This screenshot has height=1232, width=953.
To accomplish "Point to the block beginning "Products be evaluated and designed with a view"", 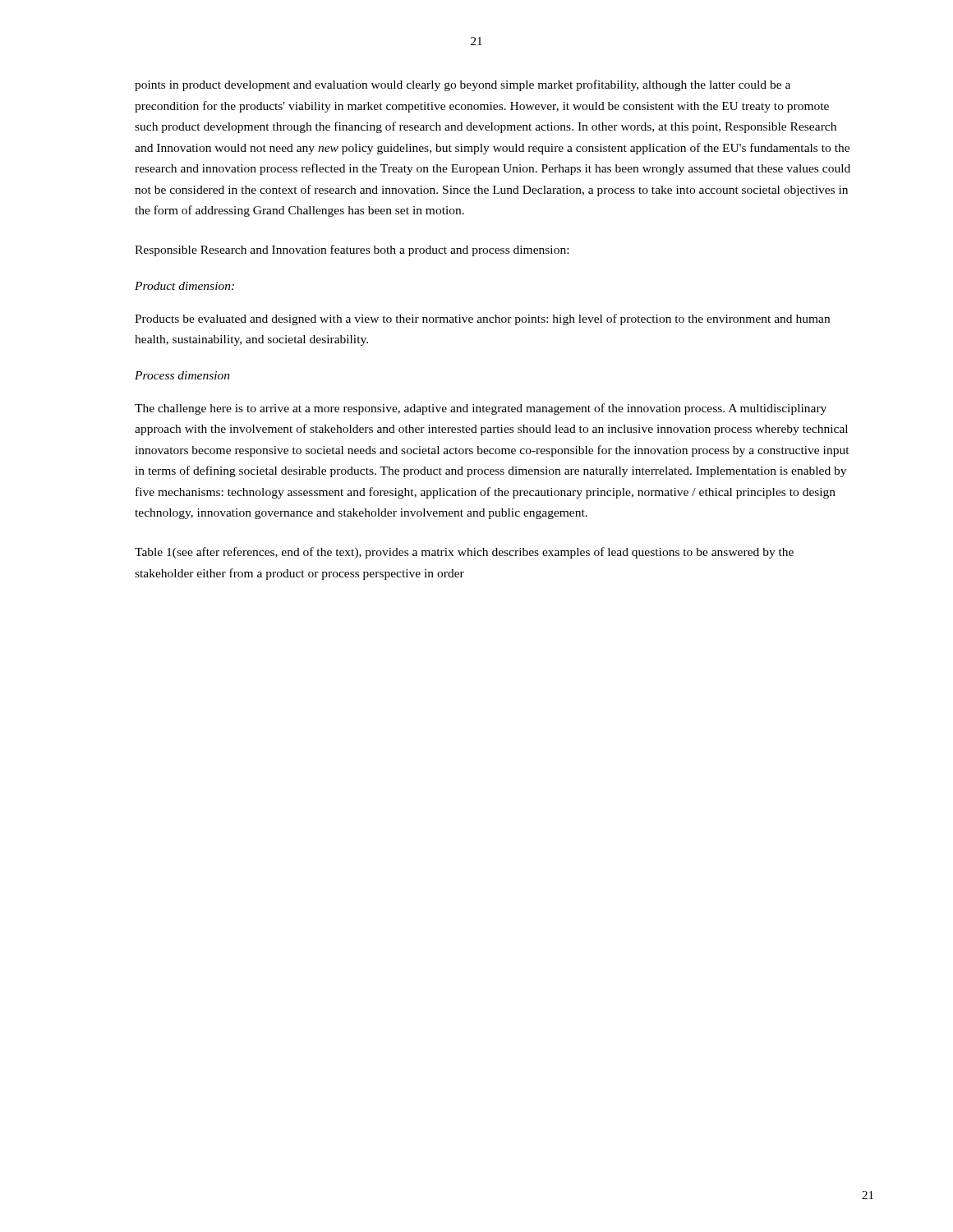I will (x=483, y=328).
